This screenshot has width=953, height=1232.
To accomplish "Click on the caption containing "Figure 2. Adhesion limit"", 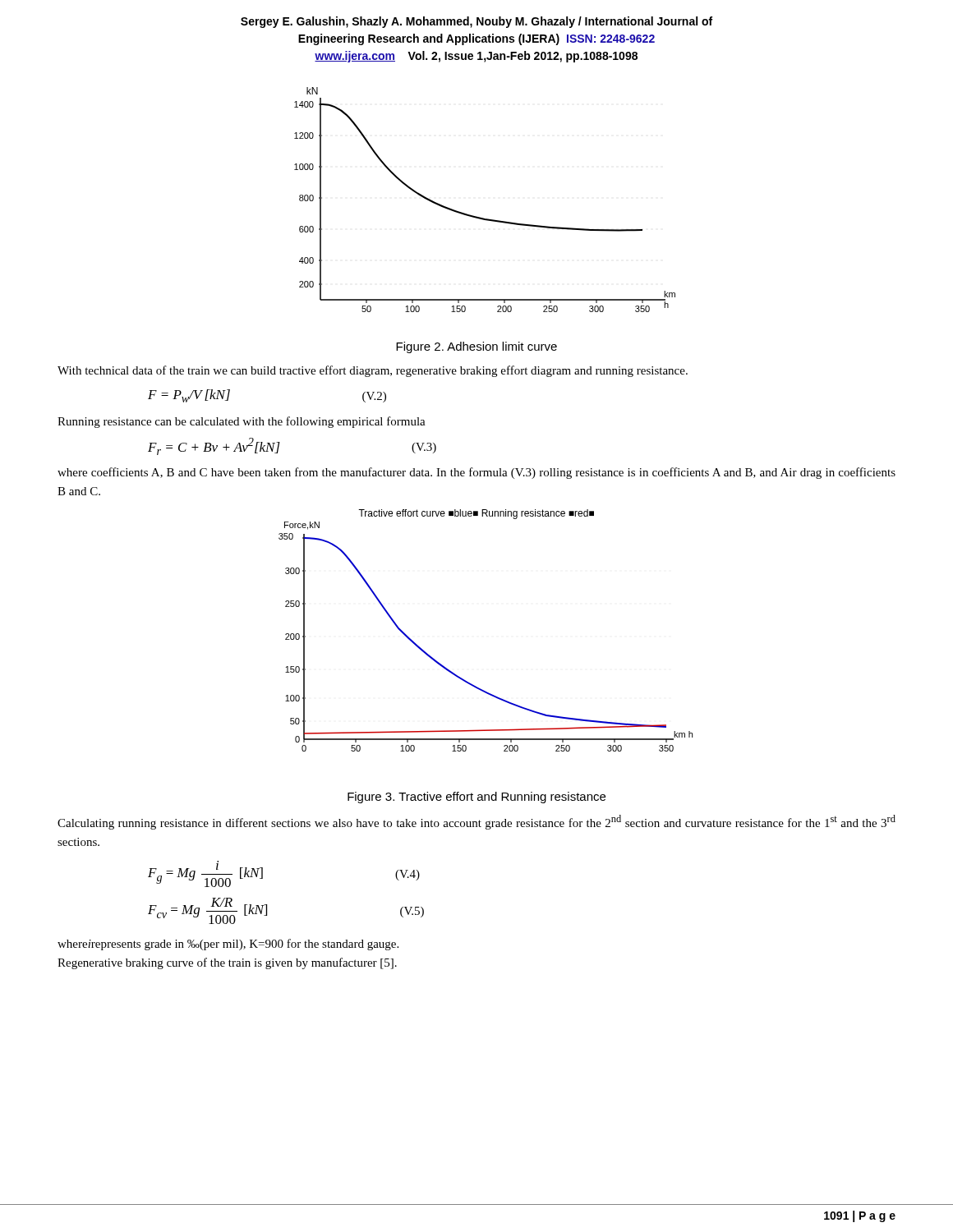I will click(x=476, y=346).
